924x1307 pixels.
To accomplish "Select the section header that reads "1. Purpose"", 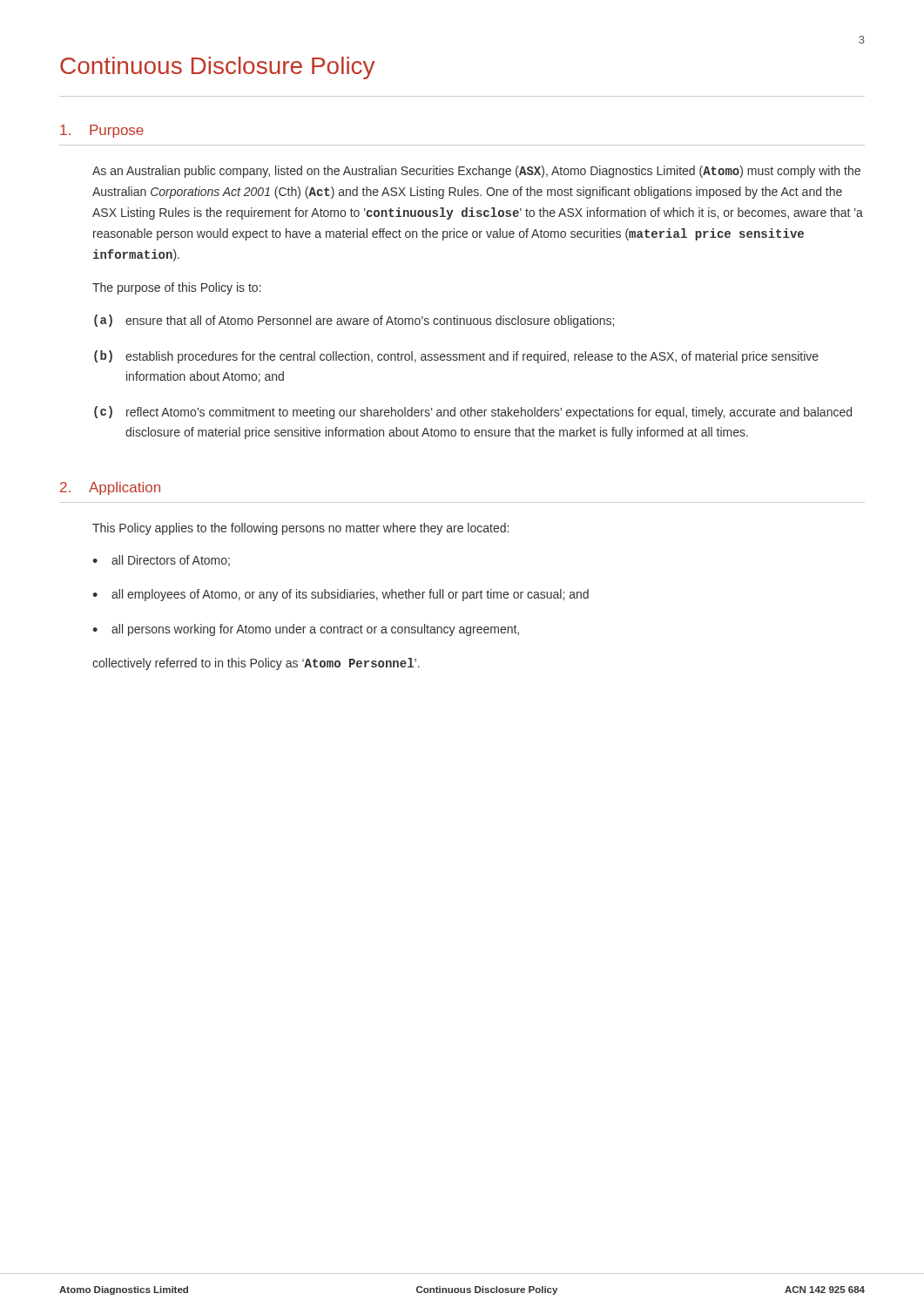I will [x=102, y=131].
